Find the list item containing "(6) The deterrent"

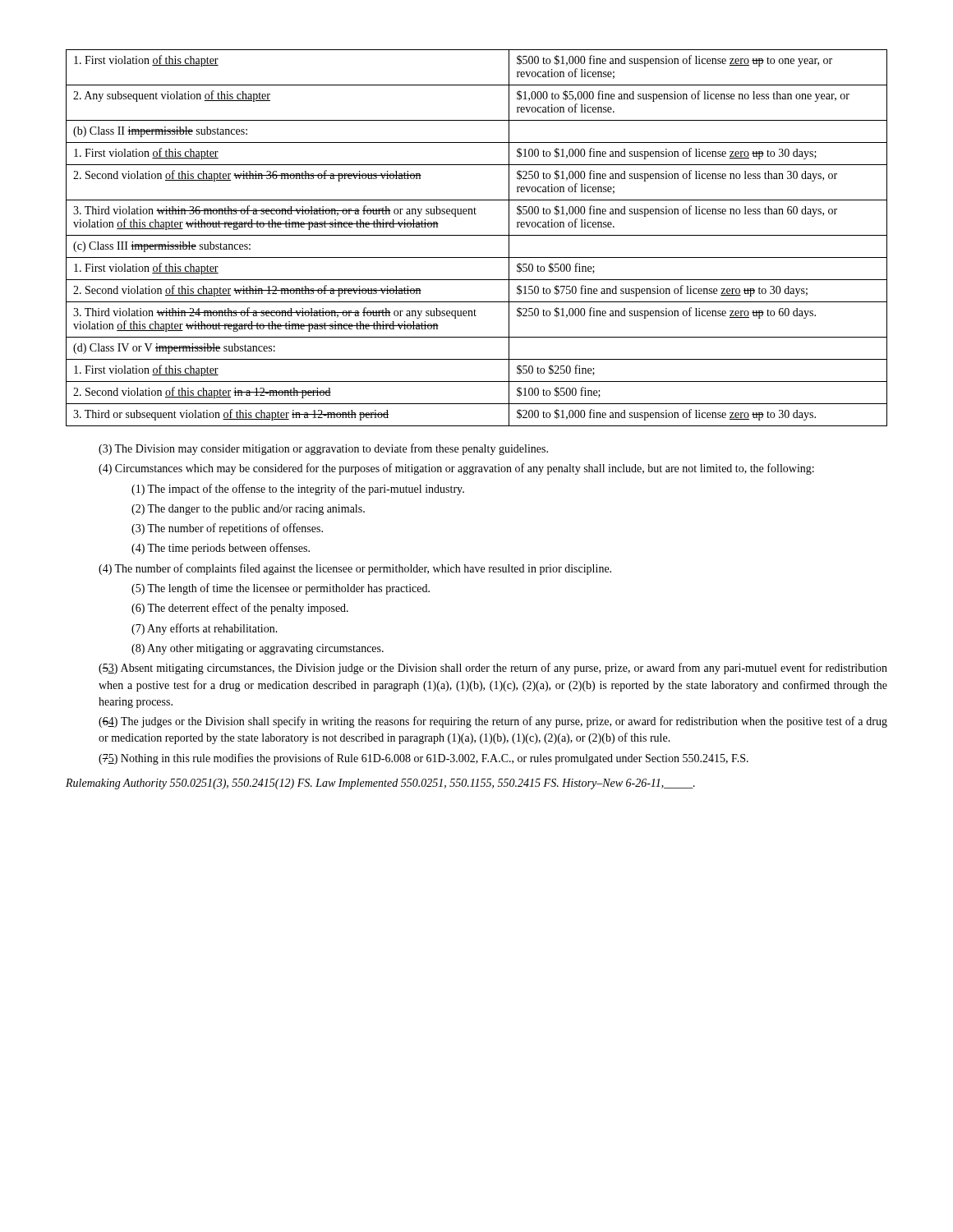click(240, 608)
